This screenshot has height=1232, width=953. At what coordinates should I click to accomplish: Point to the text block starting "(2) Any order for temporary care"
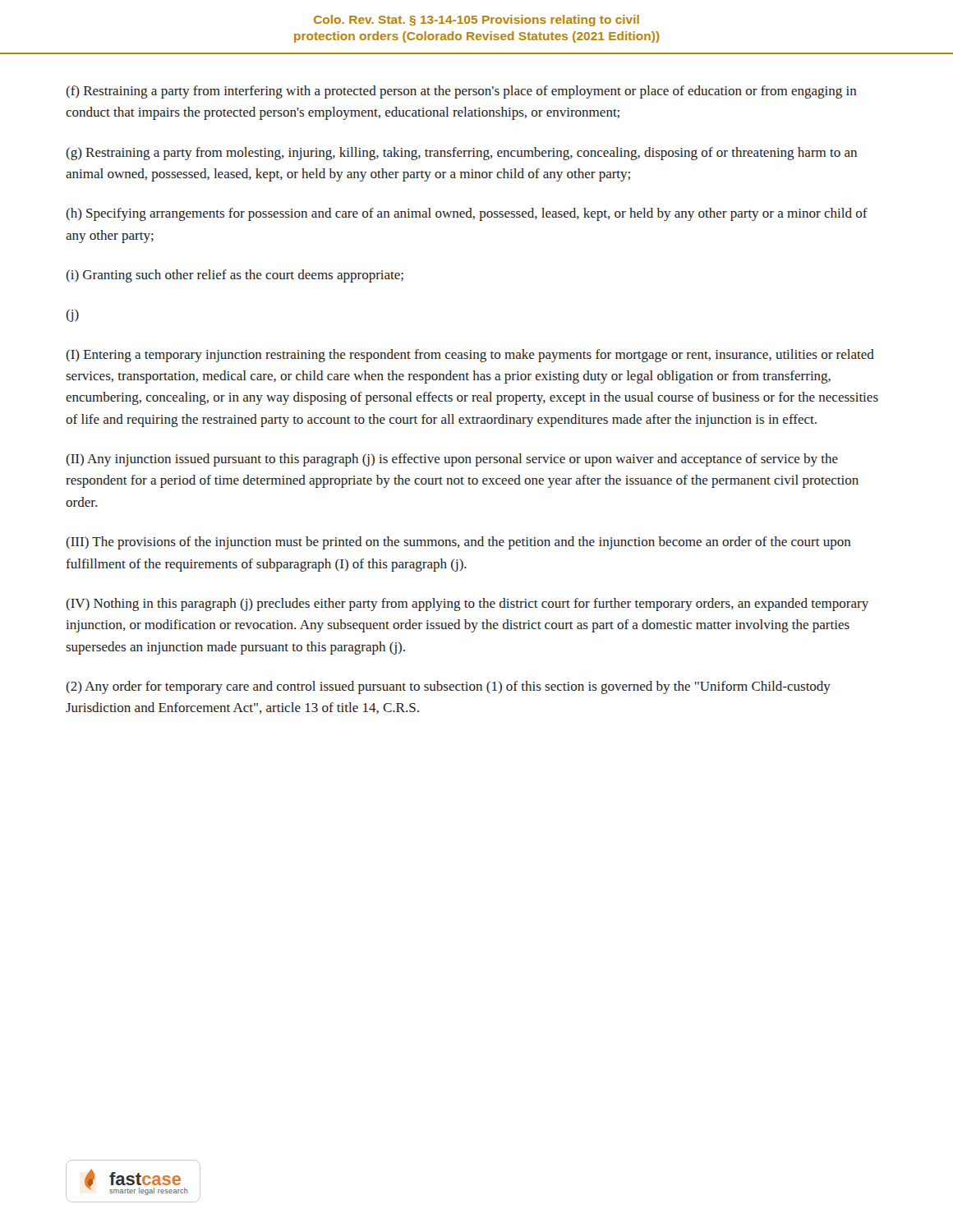476,697
